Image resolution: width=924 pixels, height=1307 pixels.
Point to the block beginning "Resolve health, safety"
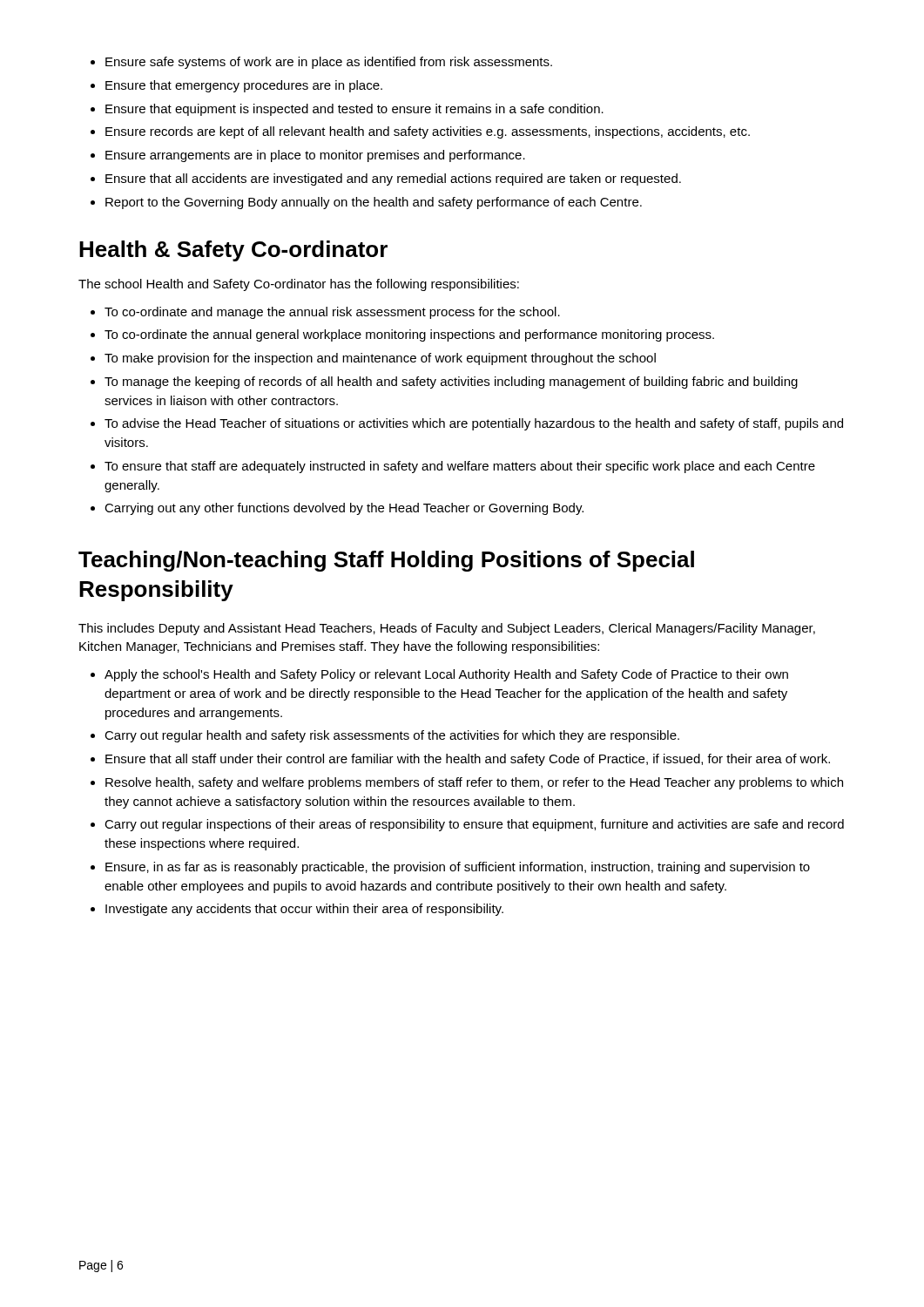tap(474, 791)
